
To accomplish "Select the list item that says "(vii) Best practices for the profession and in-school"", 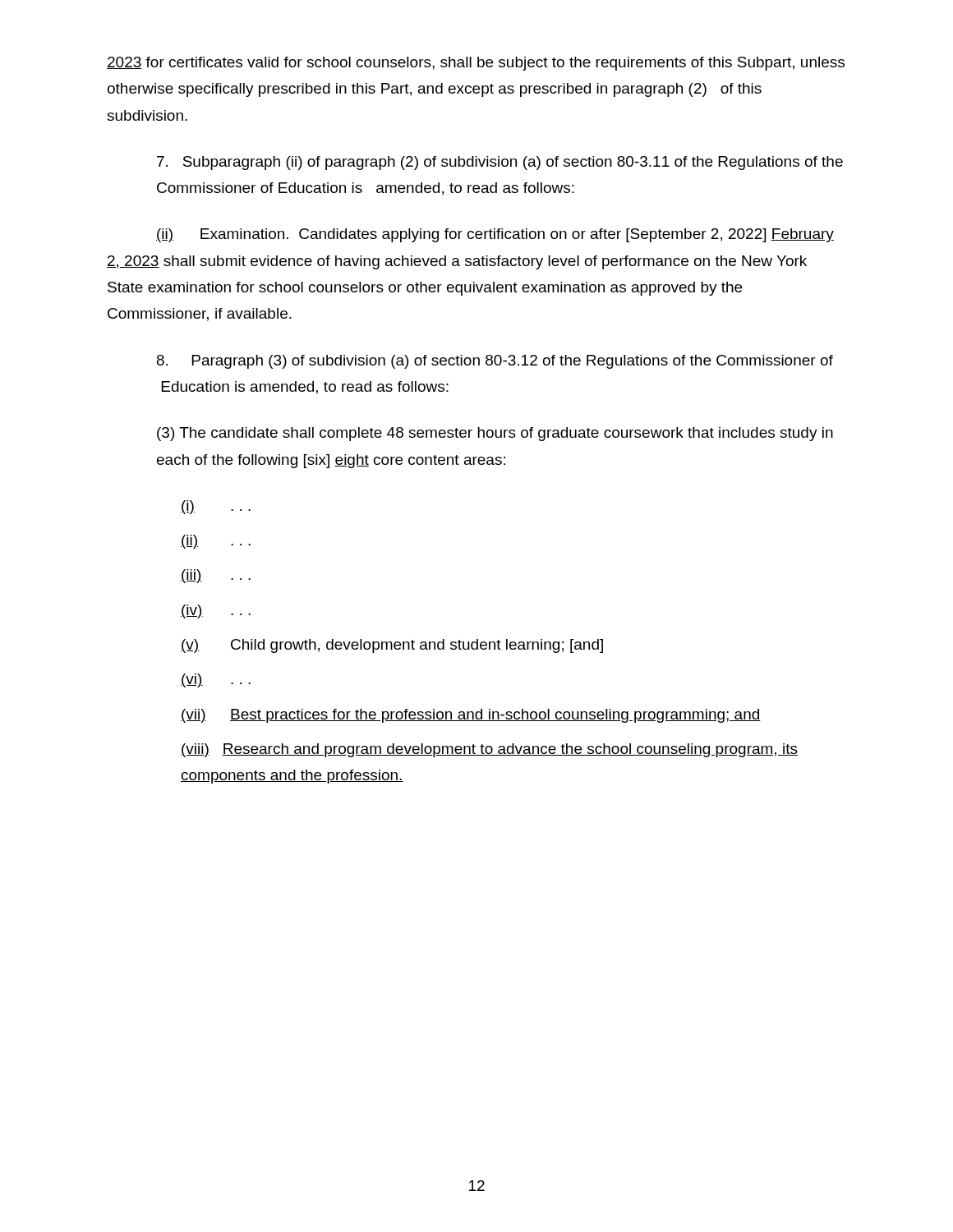I will point(513,714).
